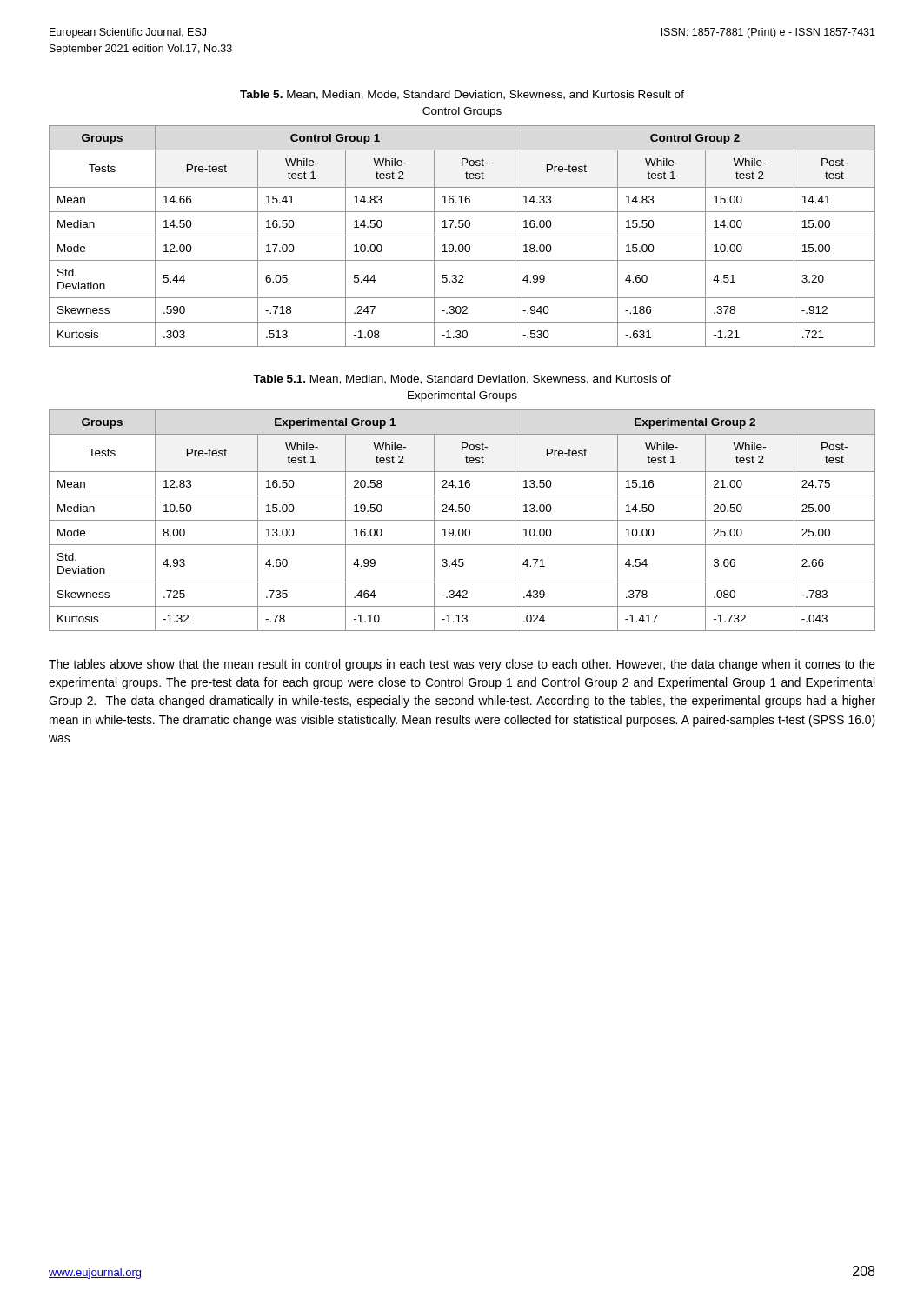Click on the text starting "Table 5. Mean, Median, Mode, Standard Deviation,"
This screenshot has height=1304, width=924.
pos(462,102)
